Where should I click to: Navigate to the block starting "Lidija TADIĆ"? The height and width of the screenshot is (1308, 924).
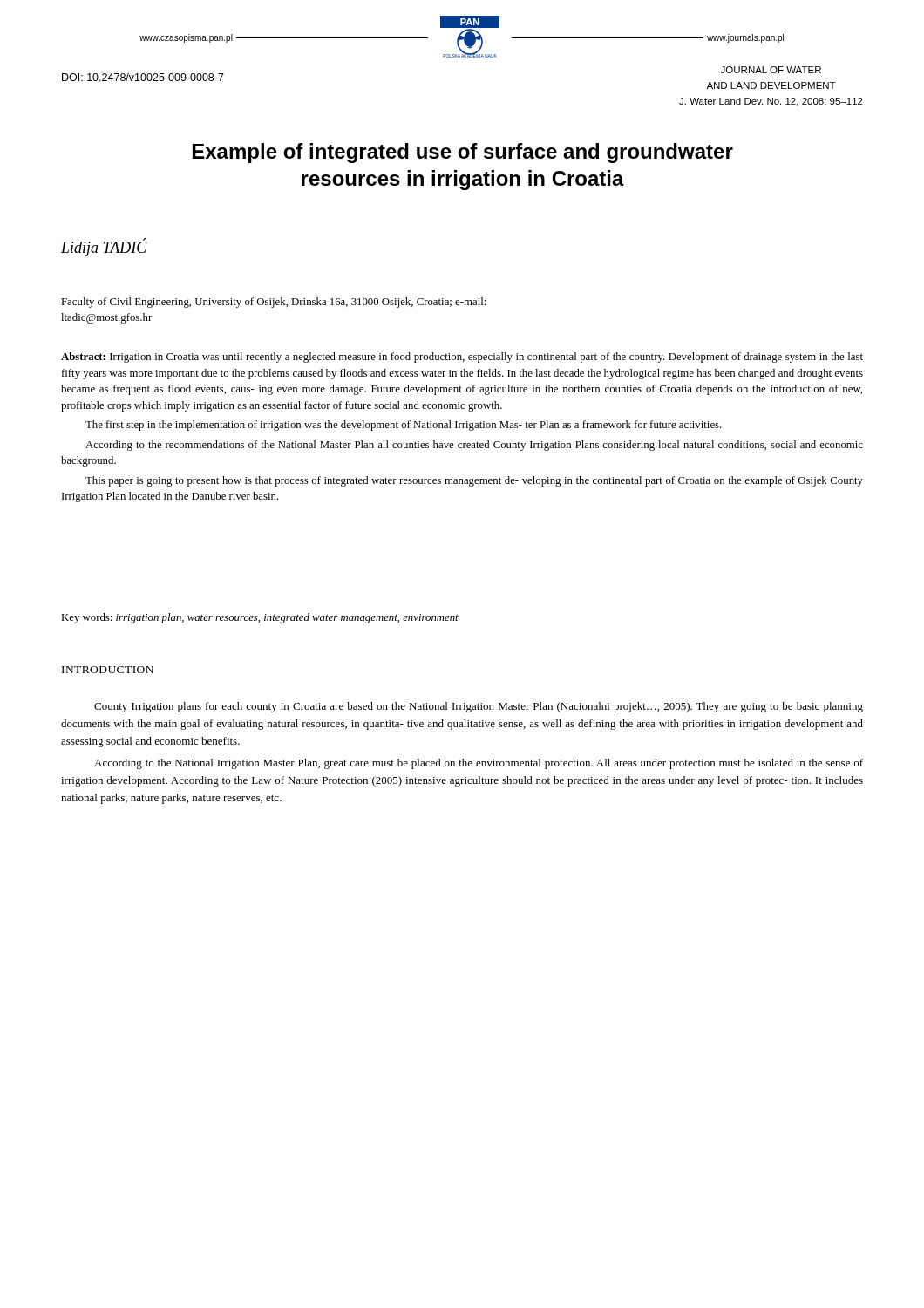click(104, 248)
